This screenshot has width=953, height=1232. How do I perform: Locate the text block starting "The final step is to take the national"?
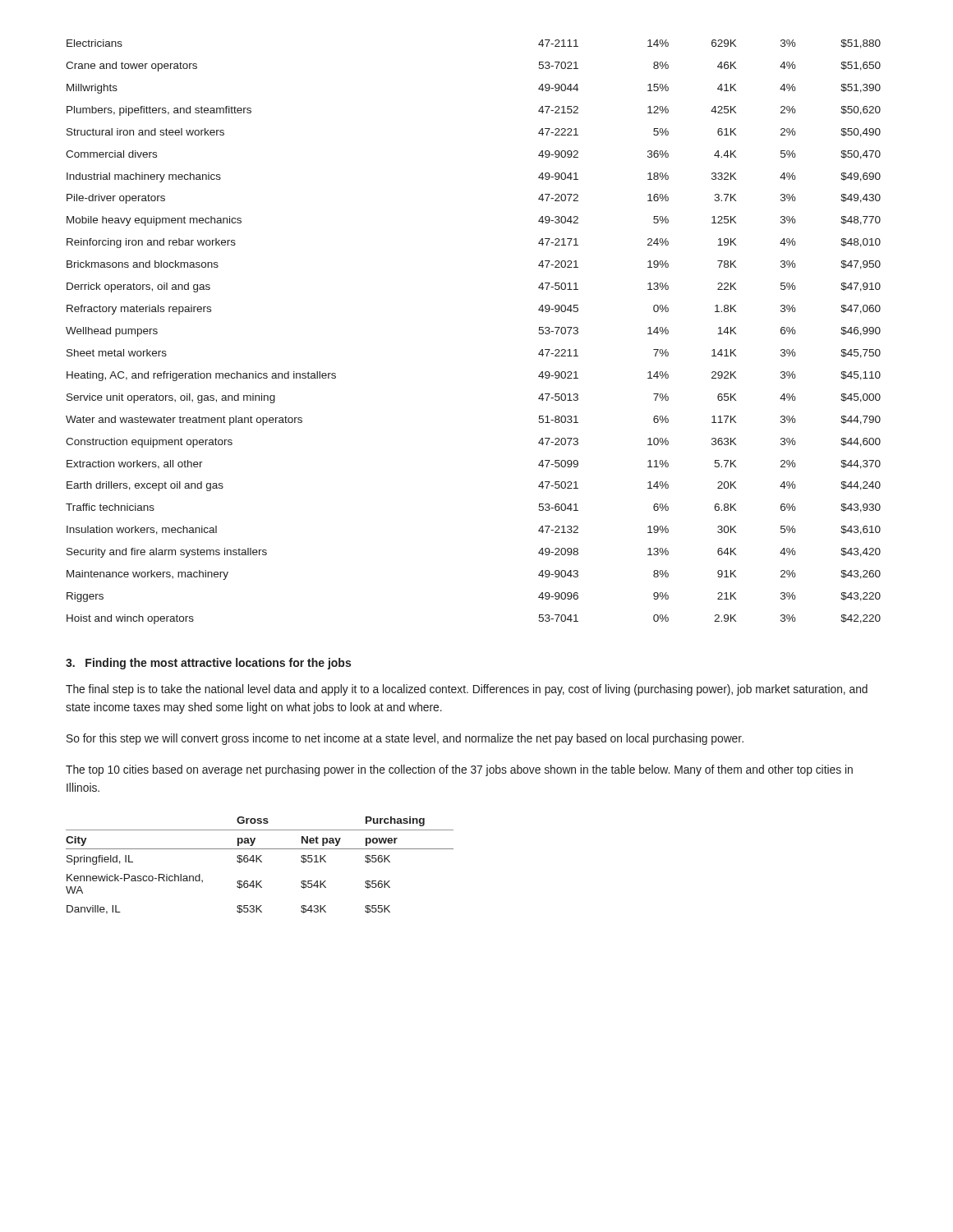467,698
